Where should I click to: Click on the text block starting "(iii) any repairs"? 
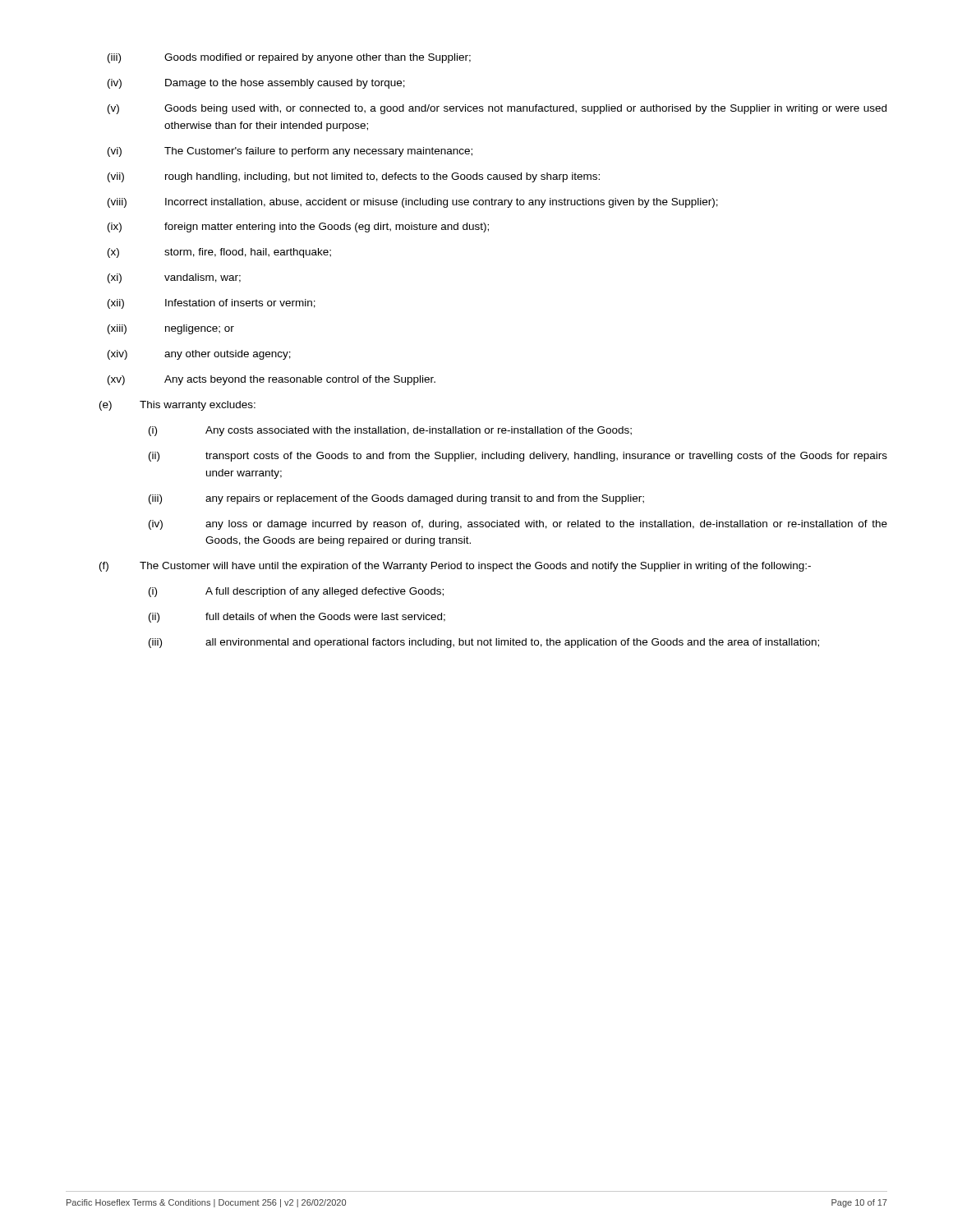(x=513, y=499)
